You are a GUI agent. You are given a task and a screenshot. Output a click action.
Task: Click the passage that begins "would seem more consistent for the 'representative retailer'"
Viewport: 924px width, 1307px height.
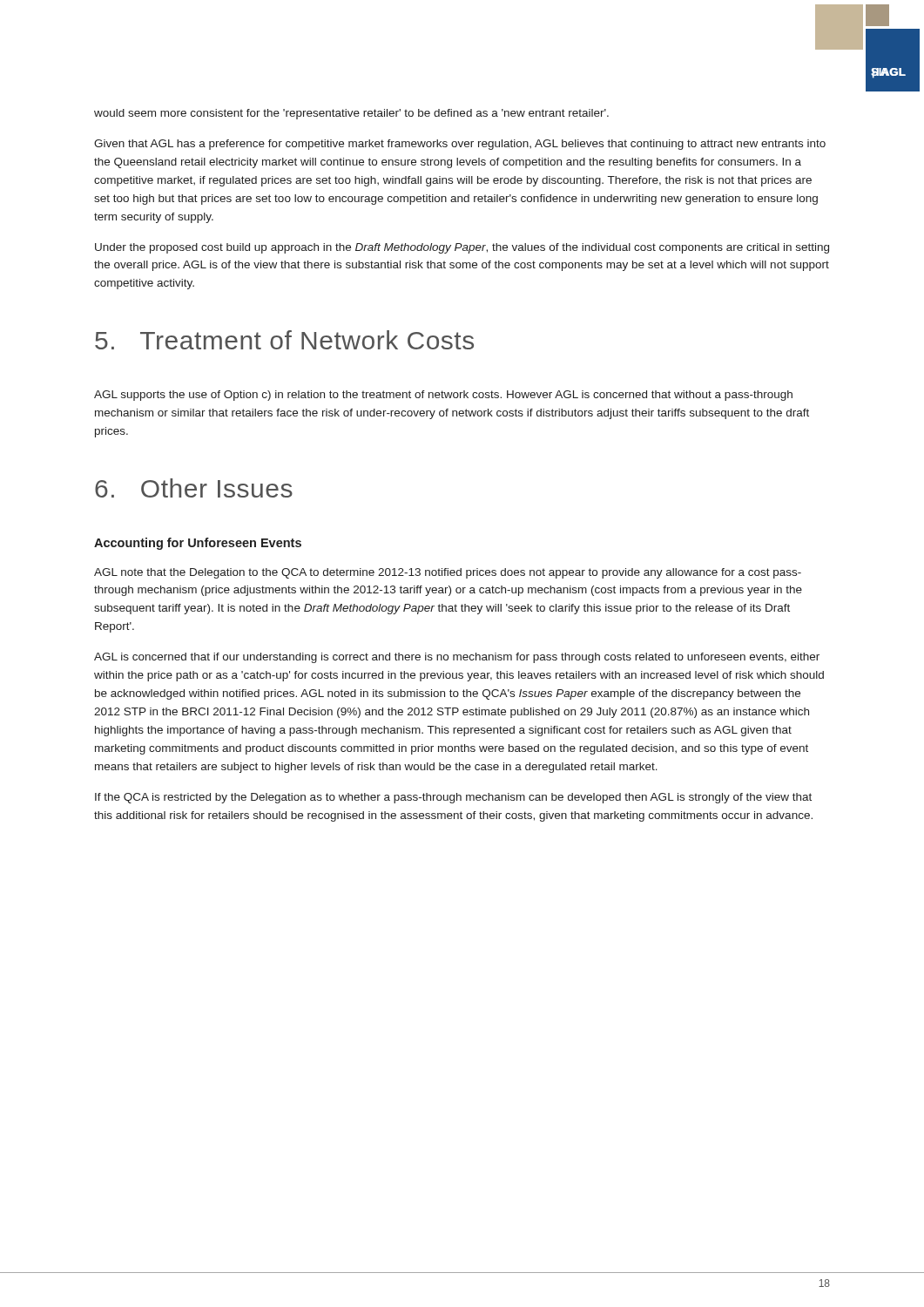click(352, 113)
